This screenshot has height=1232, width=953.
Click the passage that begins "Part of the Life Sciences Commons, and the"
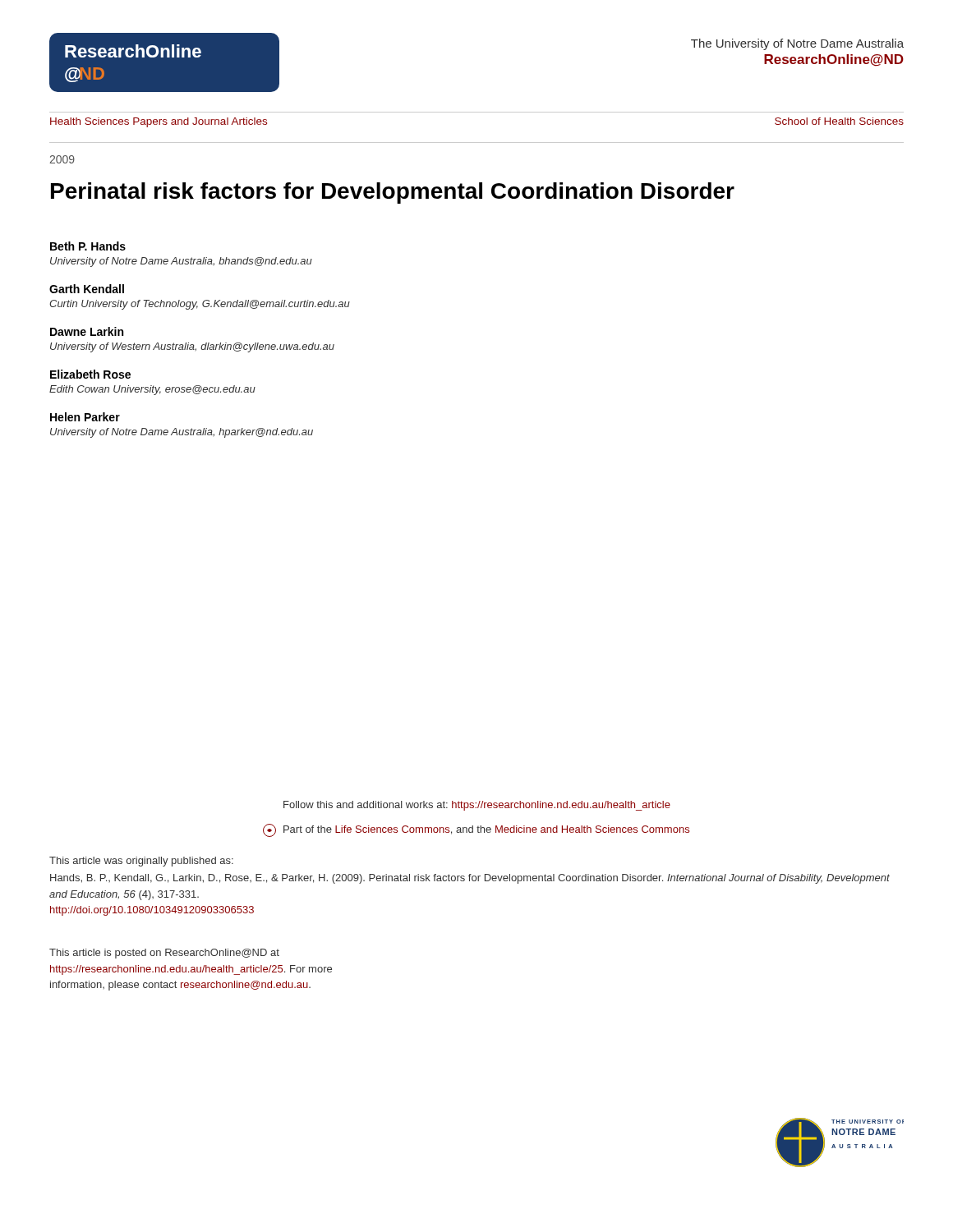[476, 829]
